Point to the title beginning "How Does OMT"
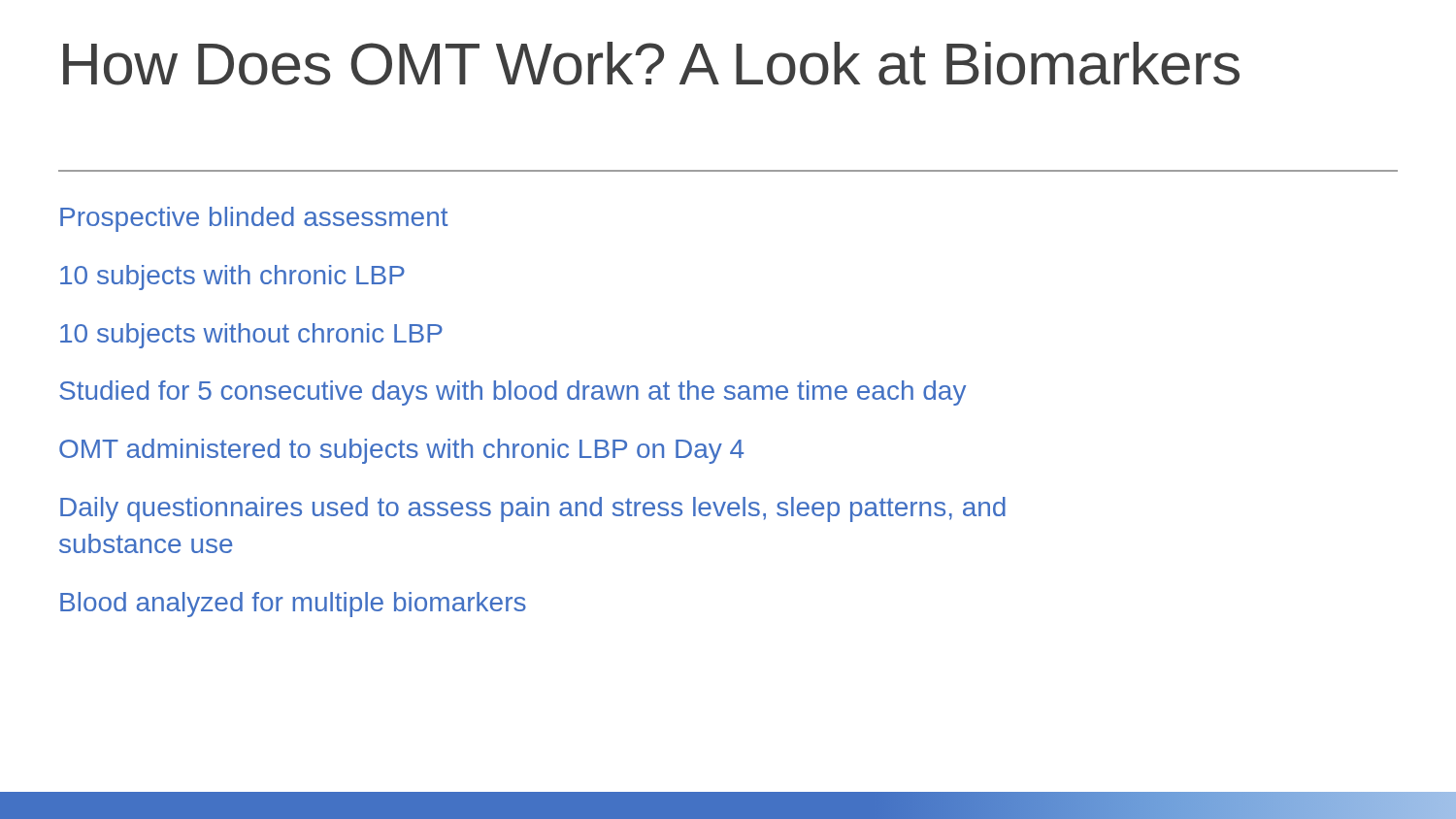The width and height of the screenshot is (1456, 819). click(x=650, y=64)
